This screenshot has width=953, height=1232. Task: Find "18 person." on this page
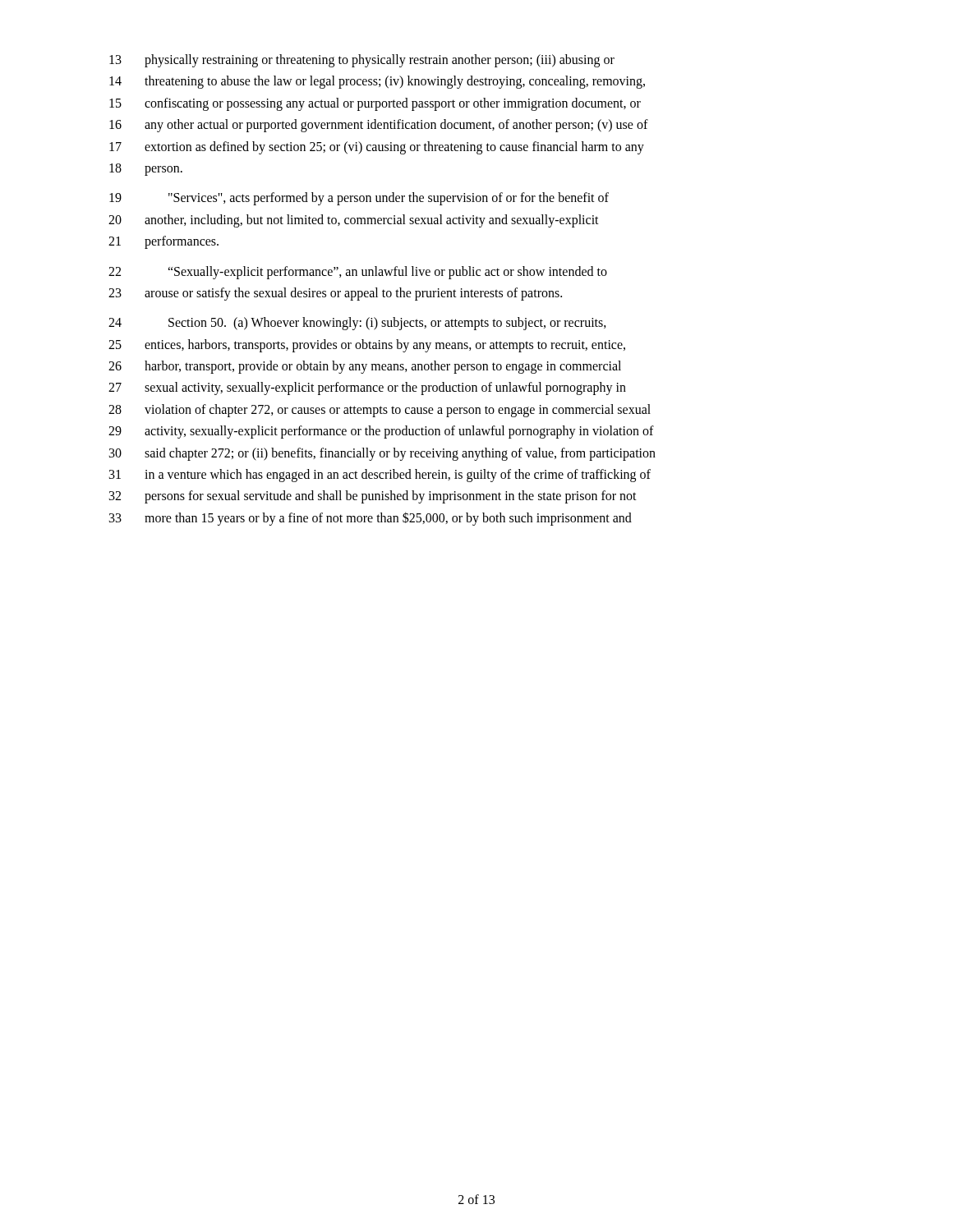point(137,169)
